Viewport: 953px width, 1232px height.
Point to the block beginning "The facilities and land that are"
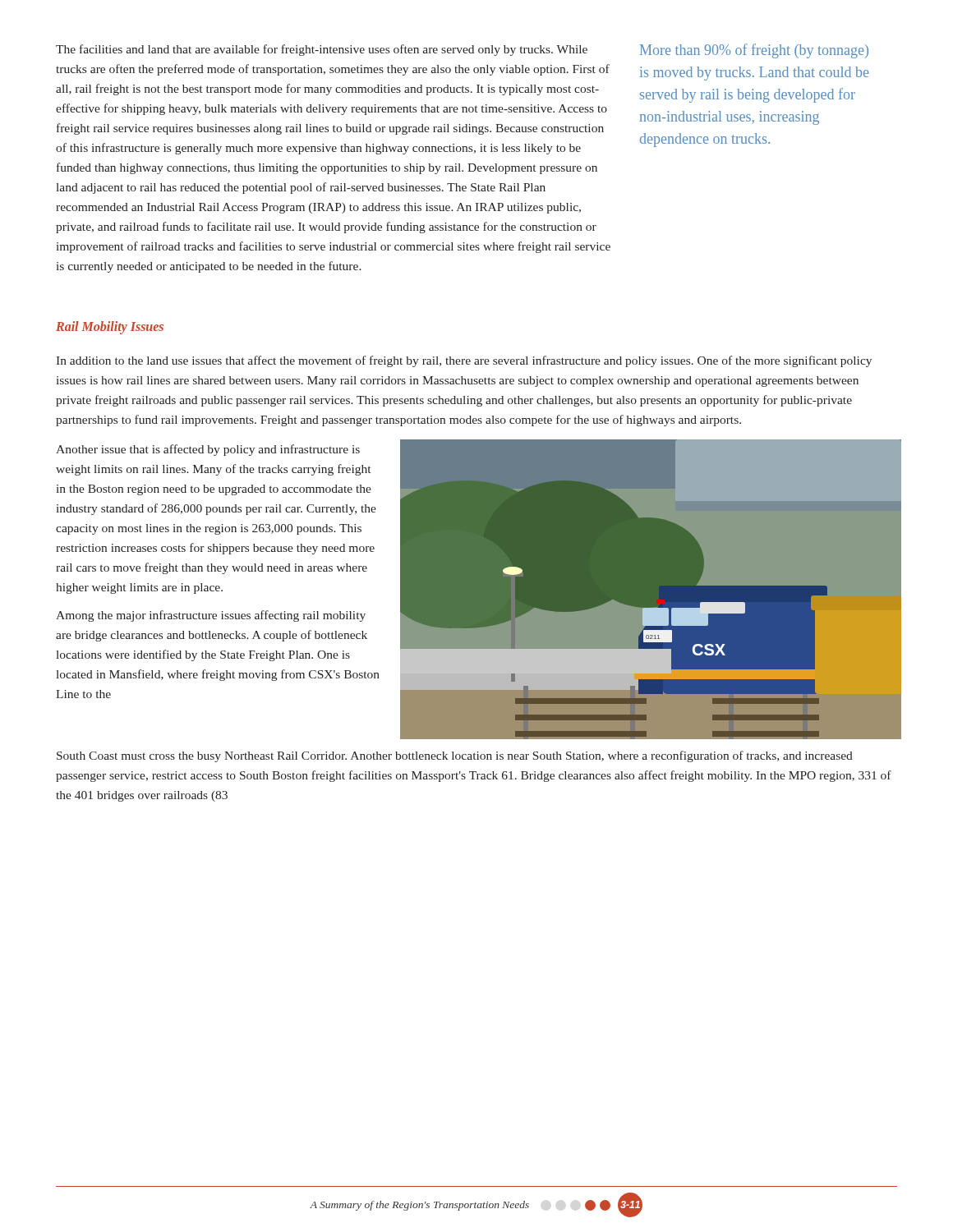(335, 158)
